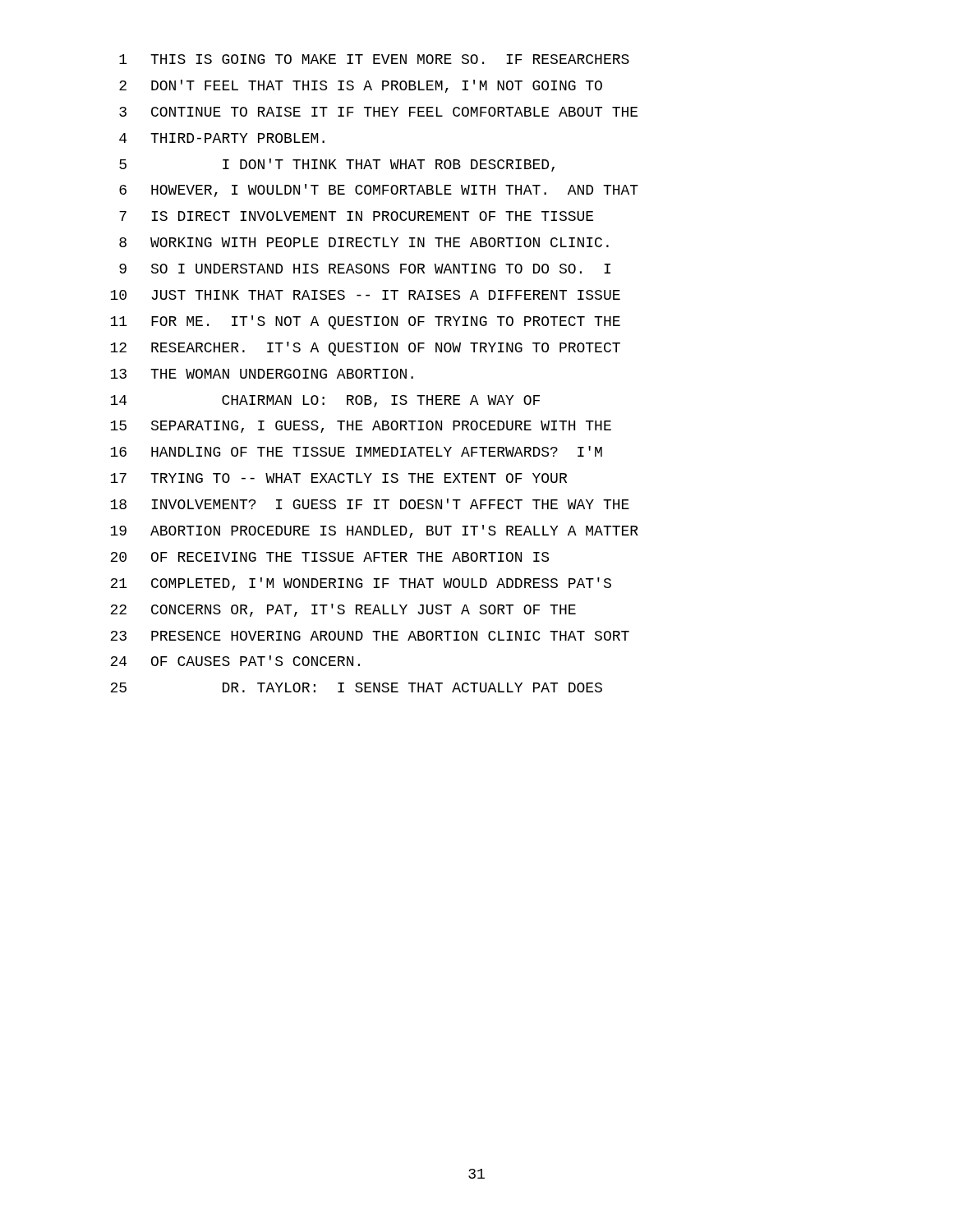Locate the list item that says "5 I DON'T"

coord(485,165)
